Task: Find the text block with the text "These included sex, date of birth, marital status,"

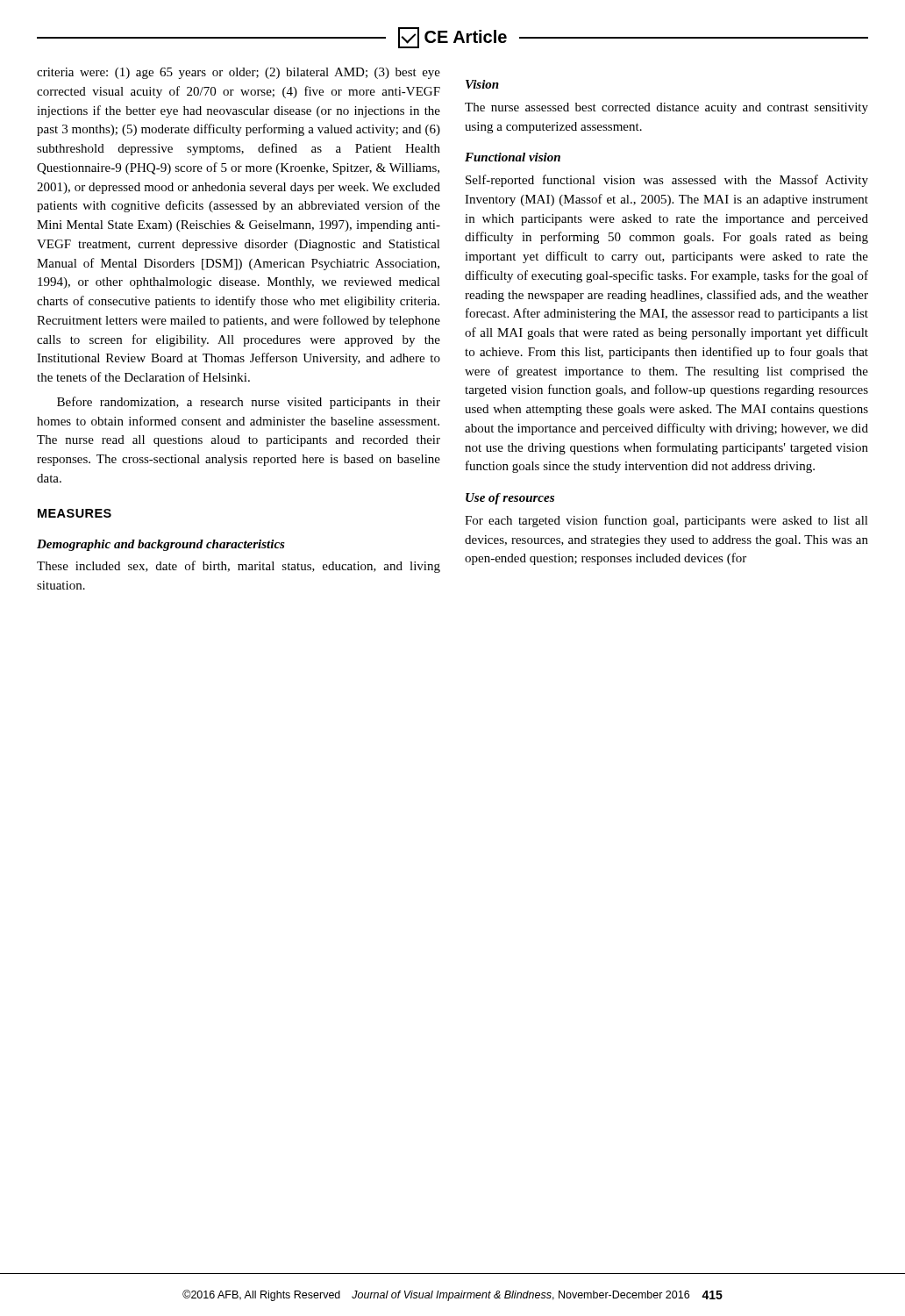Action: point(239,576)
